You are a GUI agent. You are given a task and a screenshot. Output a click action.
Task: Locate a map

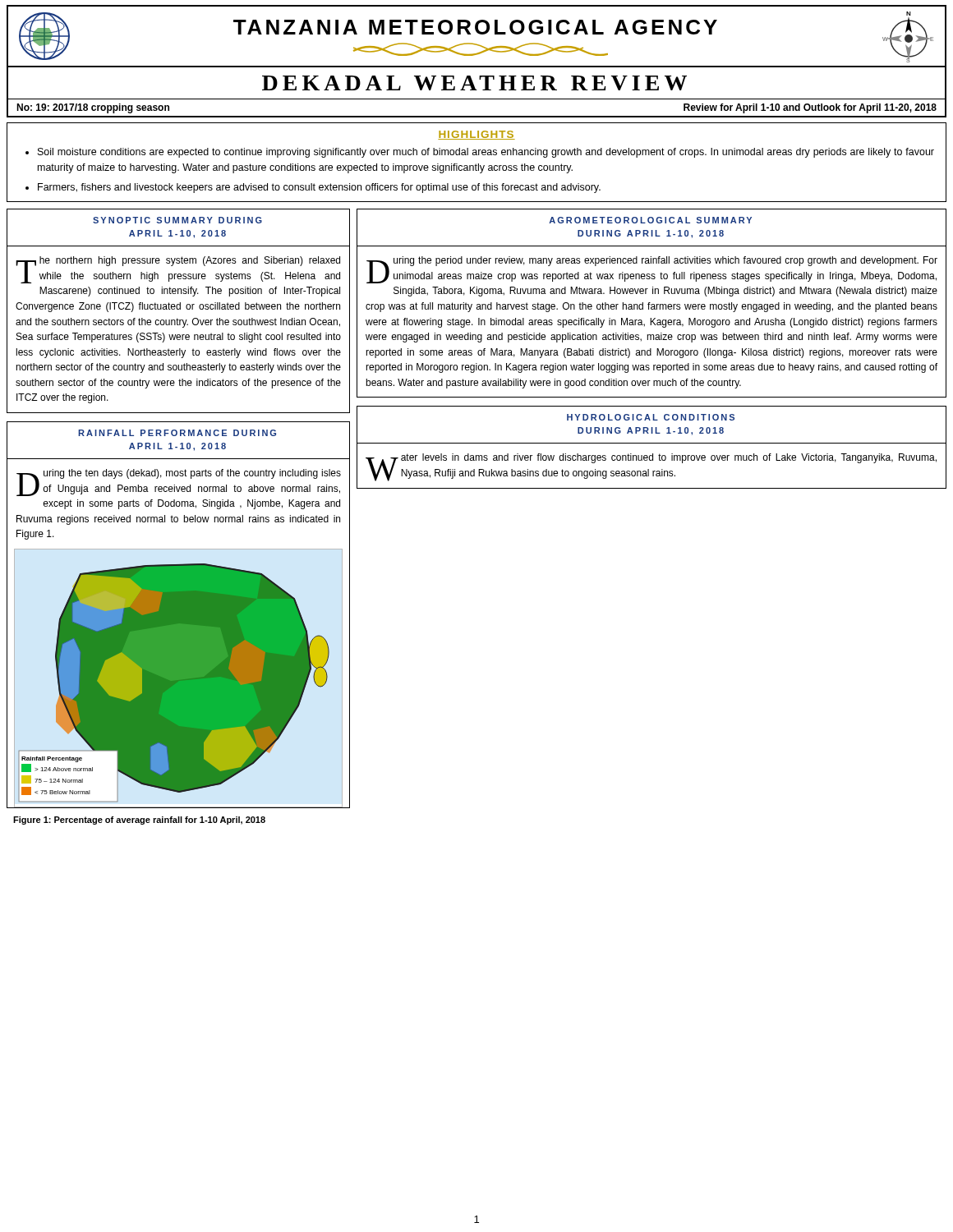point(178,678)
